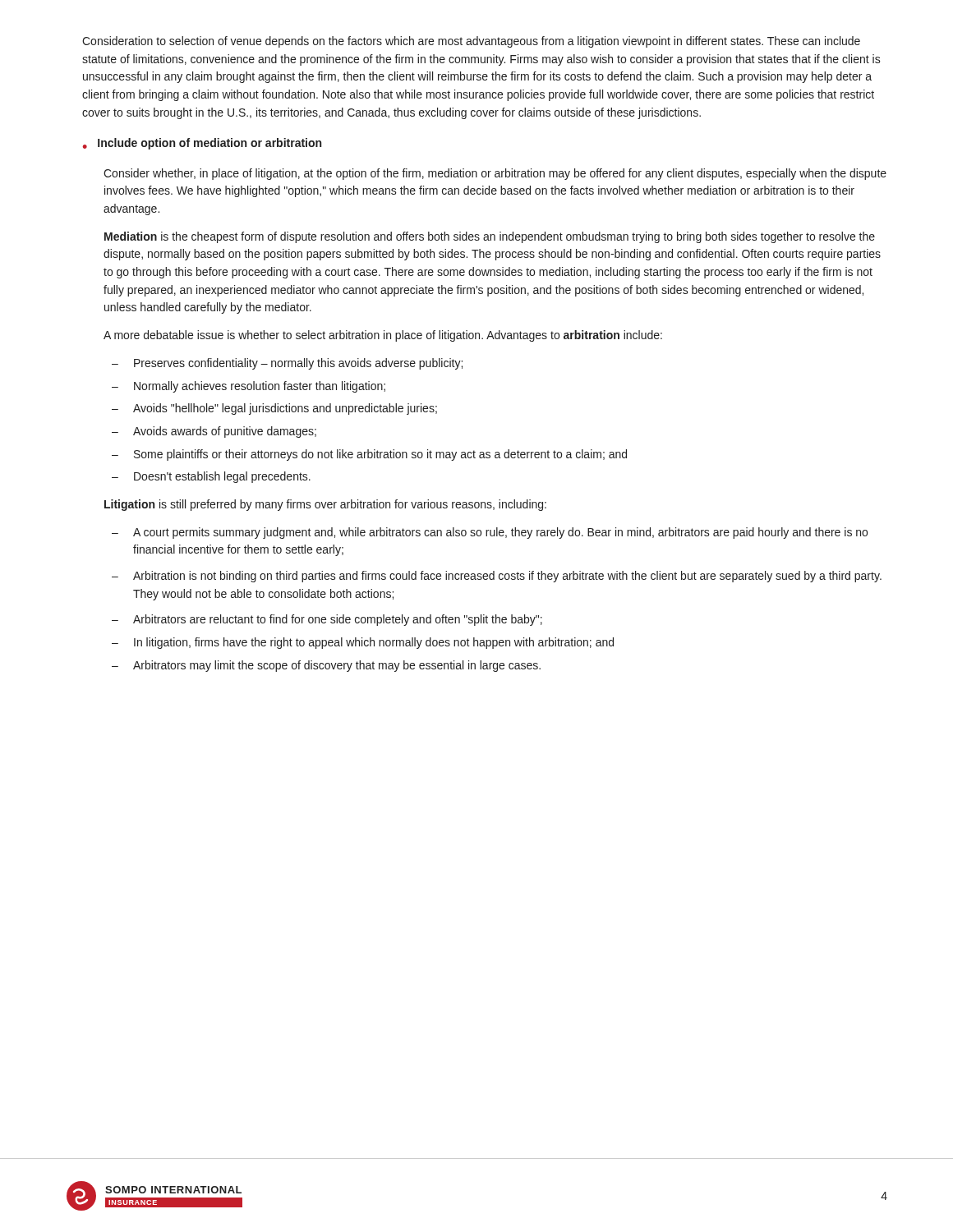
Task: Navigate to the passage starting "Consider whether, in"
Action: pos(495,192)
